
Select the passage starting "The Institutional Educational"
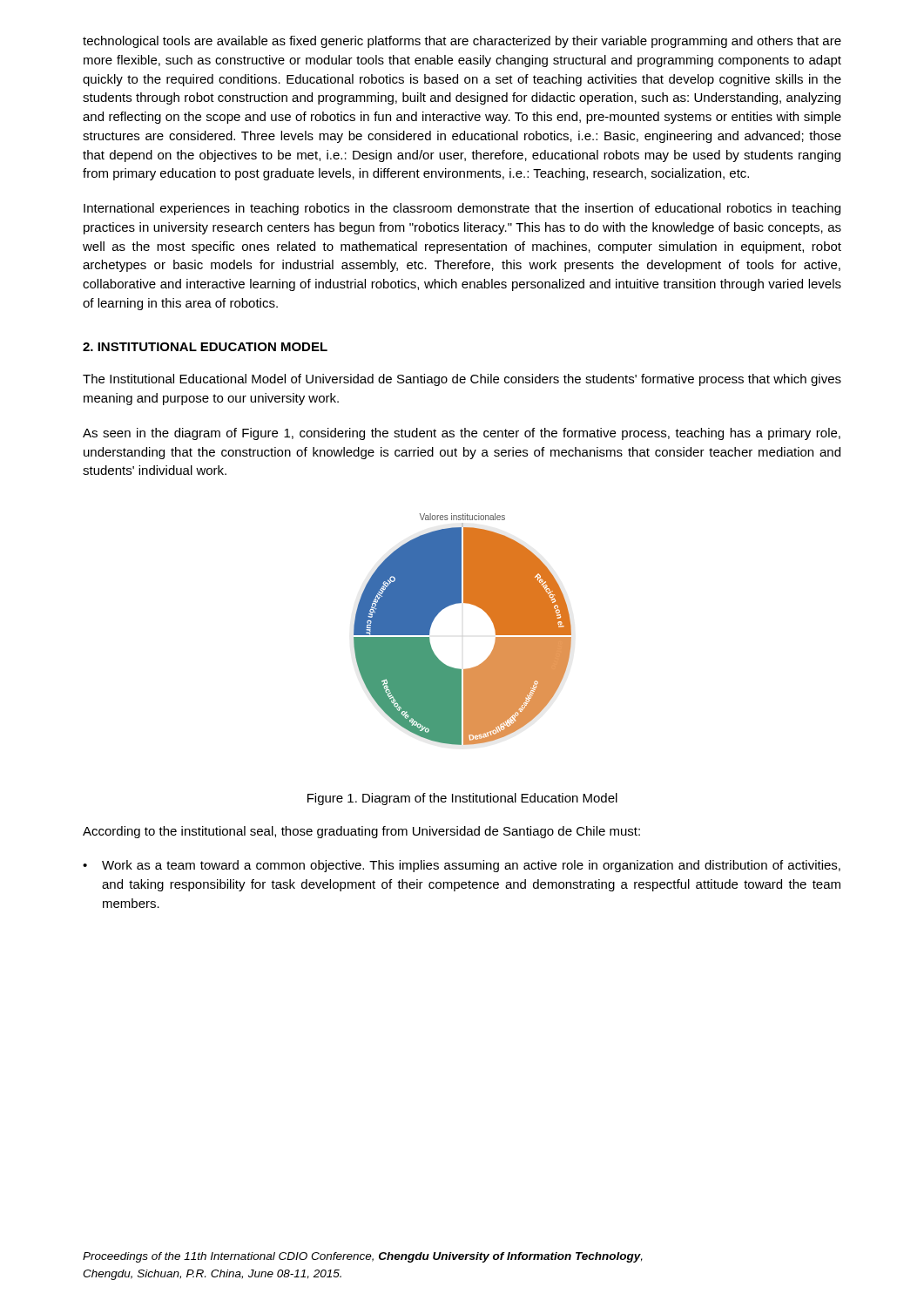[x=462, y=388]
